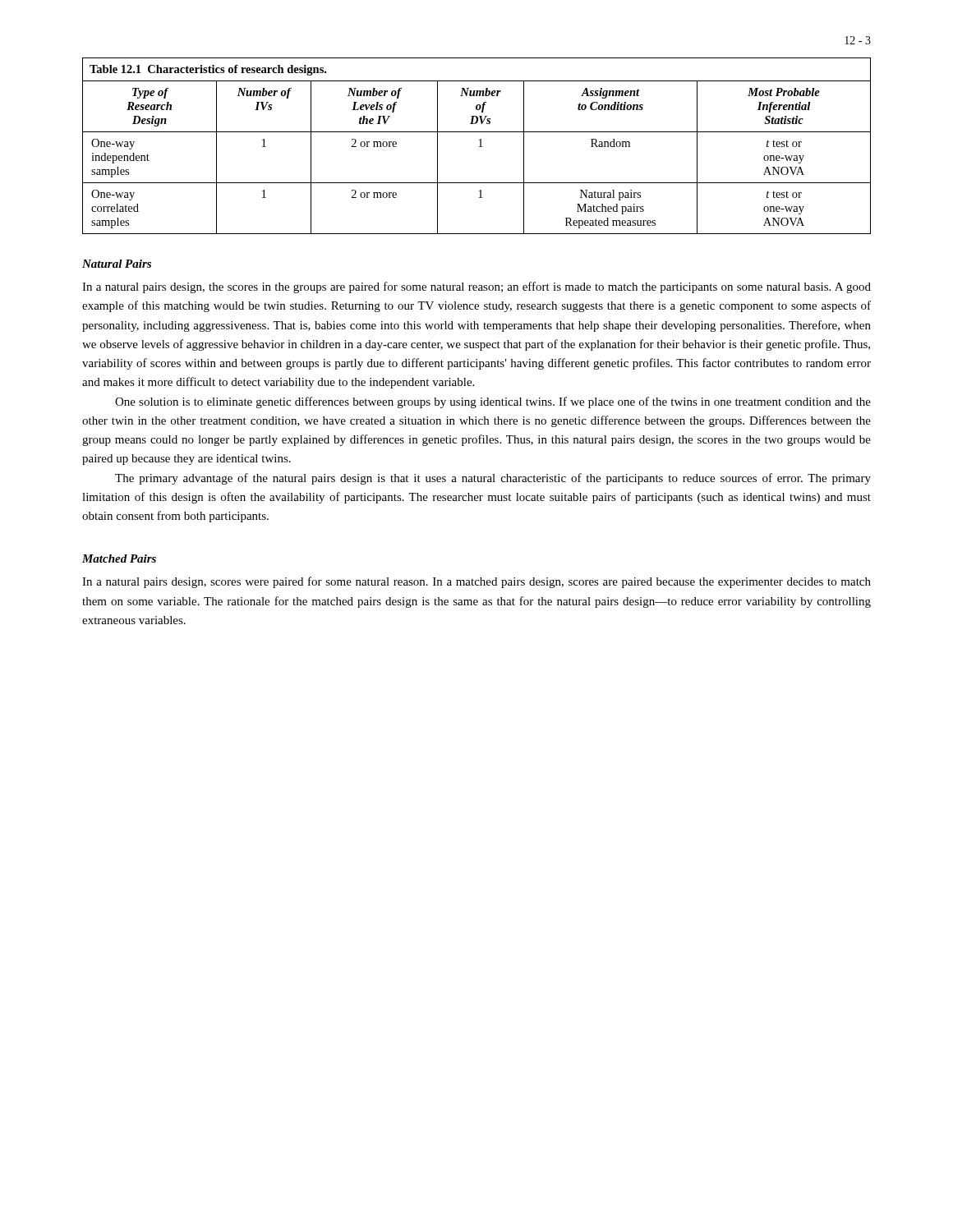Click where it says "Natural Pairs"
This screenshot has height=1232, width=953.
(117, 264)
